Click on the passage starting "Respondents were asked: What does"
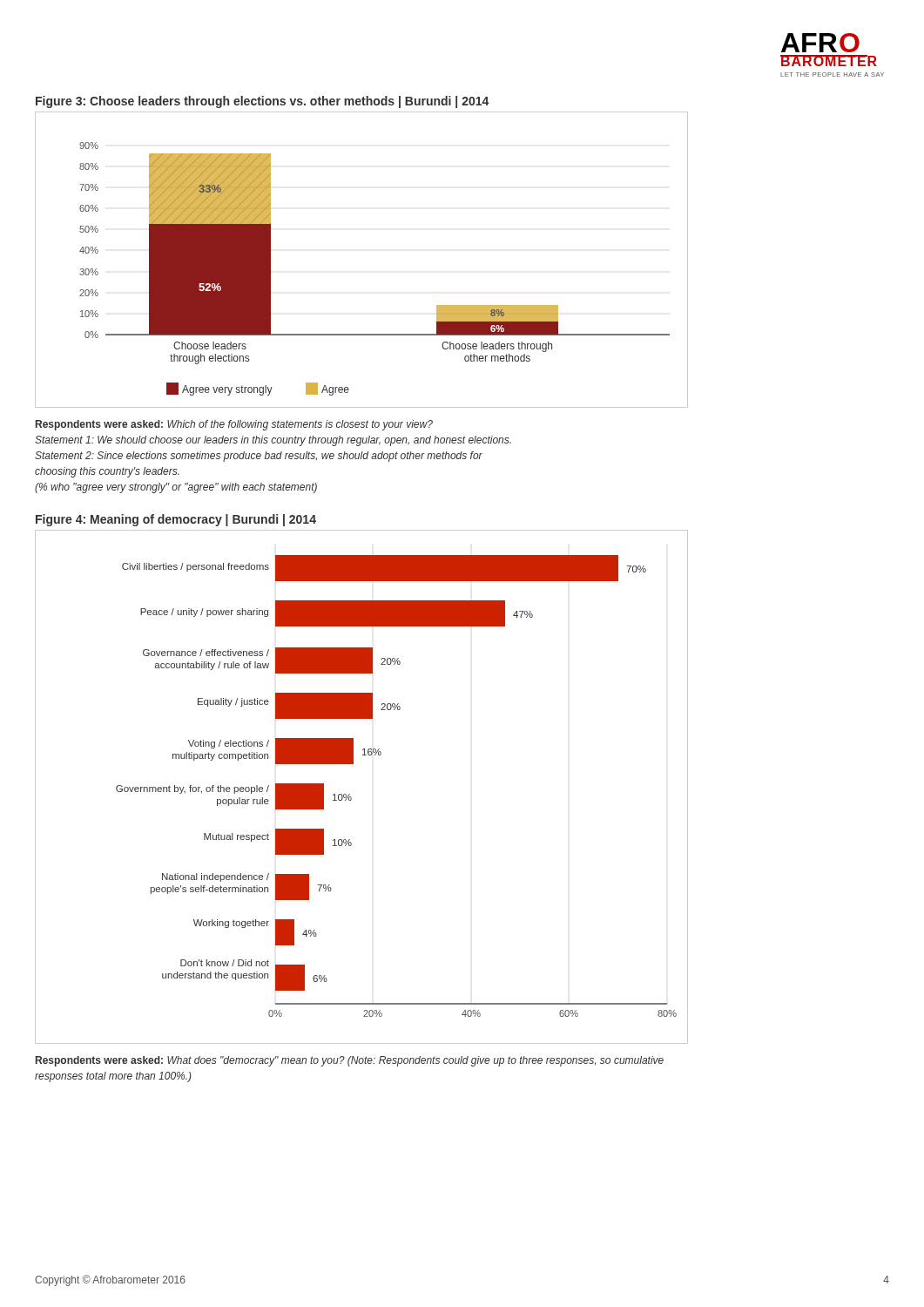Image resolution: width=924 pixels, height=1307 pixels. [349, 1068]
